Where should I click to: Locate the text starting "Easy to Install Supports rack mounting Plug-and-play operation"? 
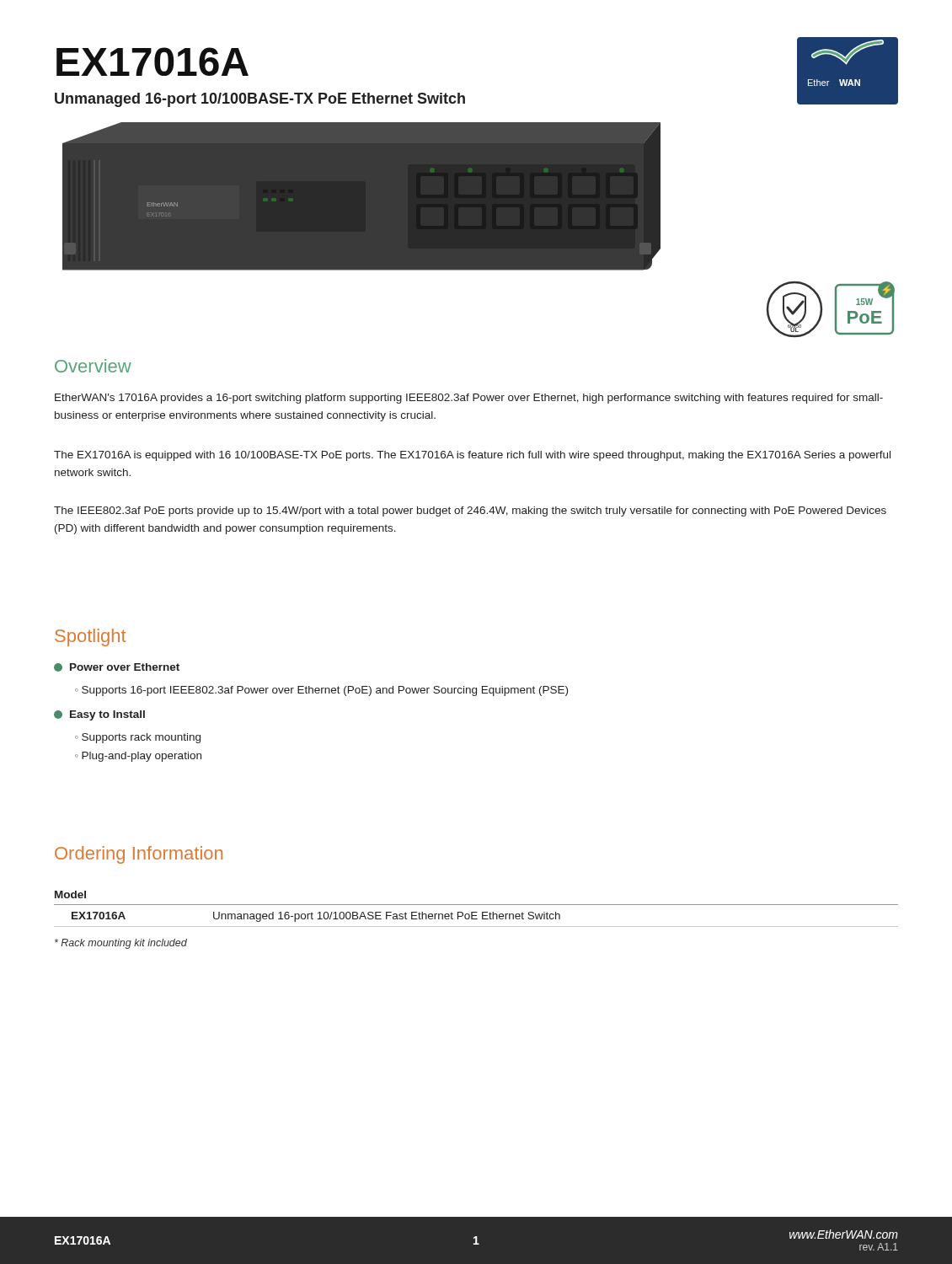99,715
